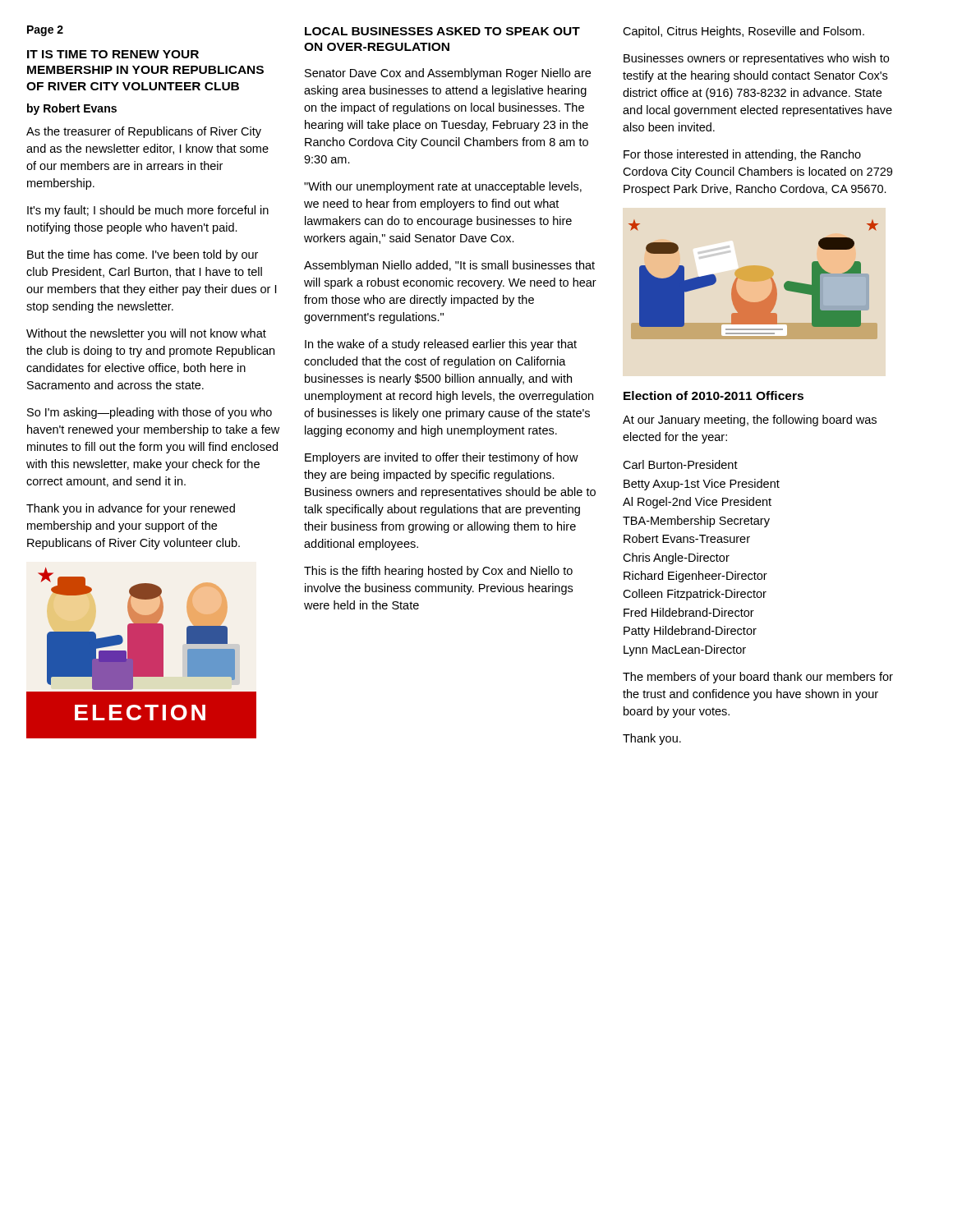
Task: Select the text block with the text "The members of your board thank our members"
Action: tap(758, 694)
